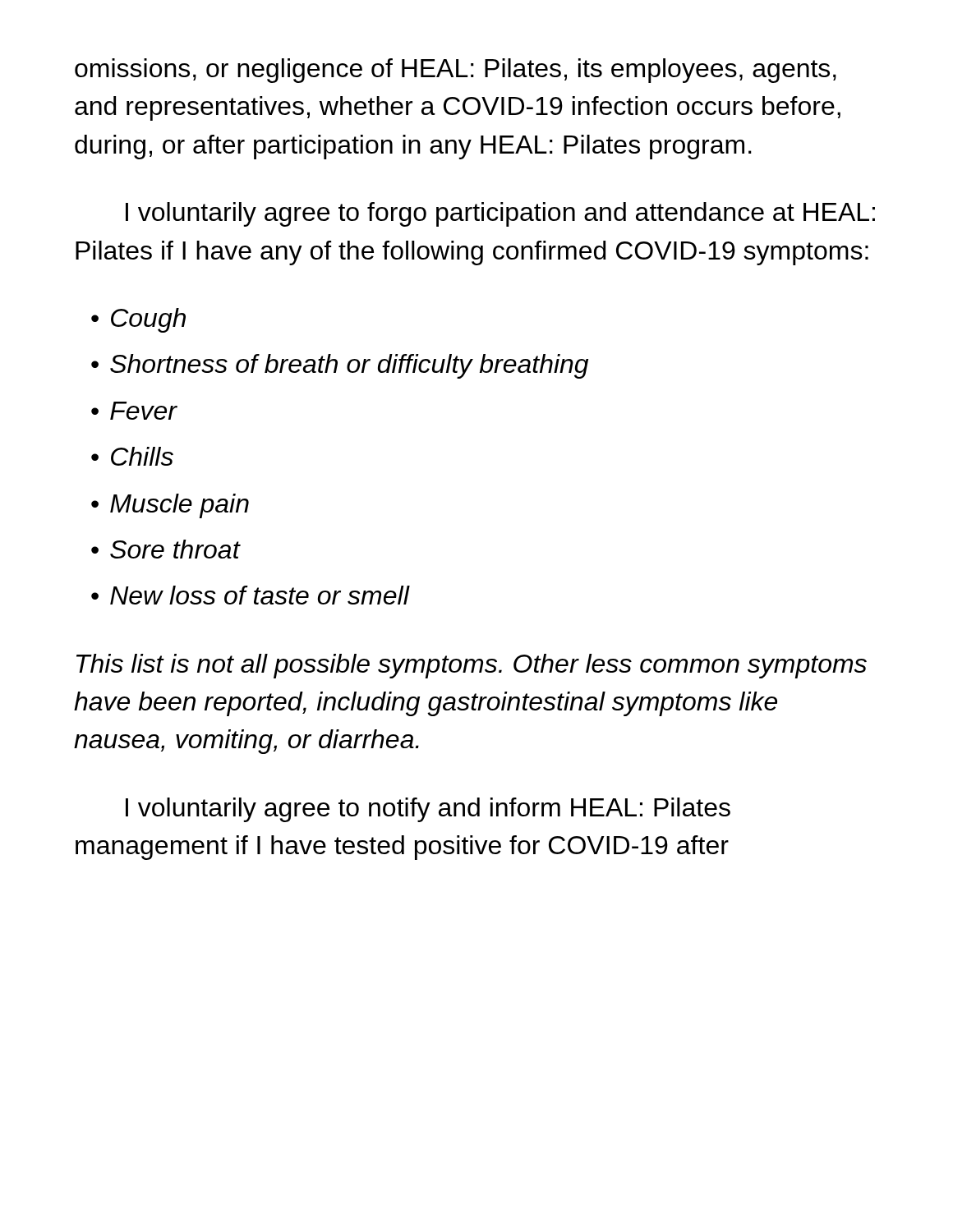The width and height of the screenshot is (953, 1232).
Task: Navigate to the block starting "•New loss of"
Action: coord(250,596)
